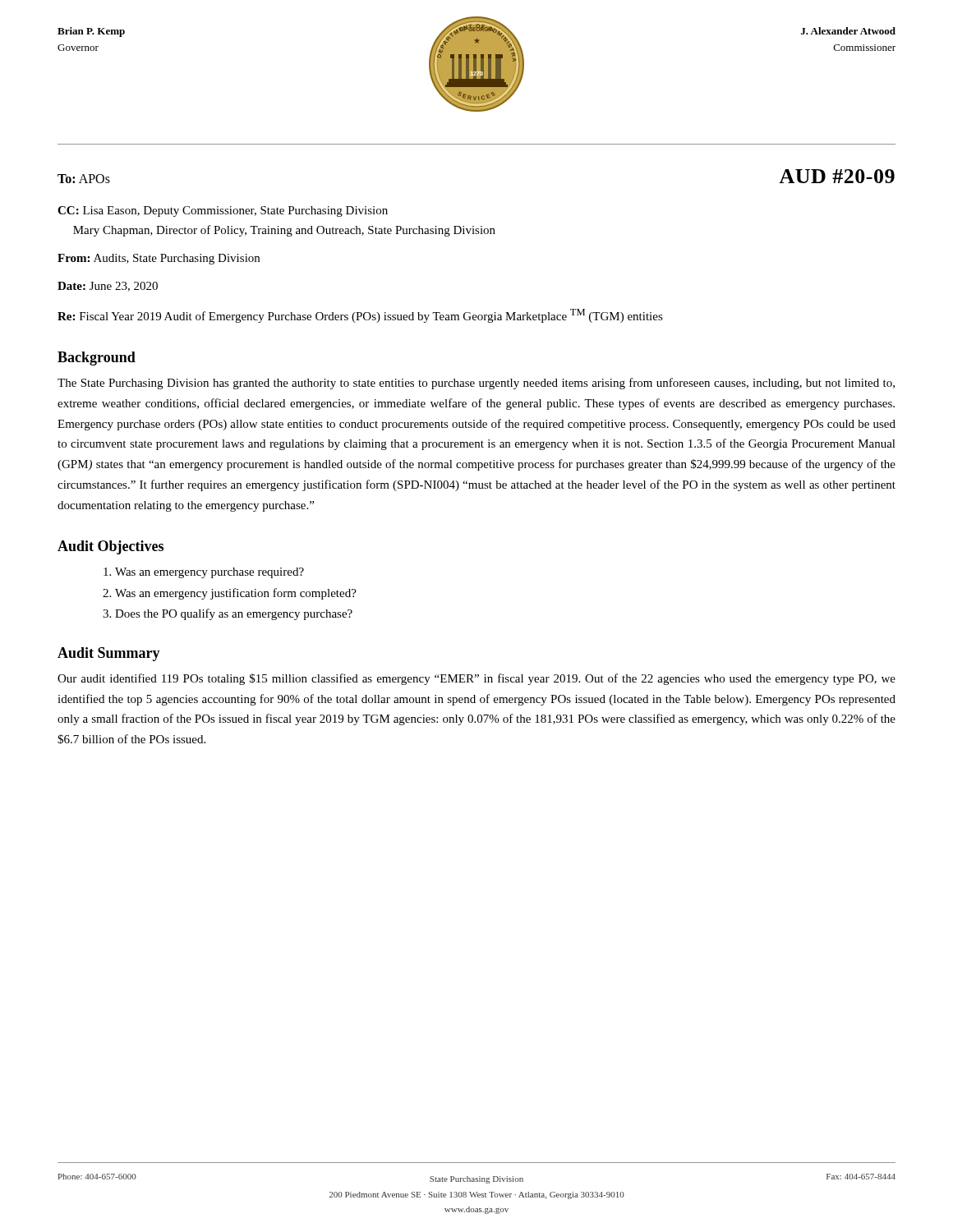Find the block on this page that starts "Re: Fiscal Year 2019 Audit"

360,315
